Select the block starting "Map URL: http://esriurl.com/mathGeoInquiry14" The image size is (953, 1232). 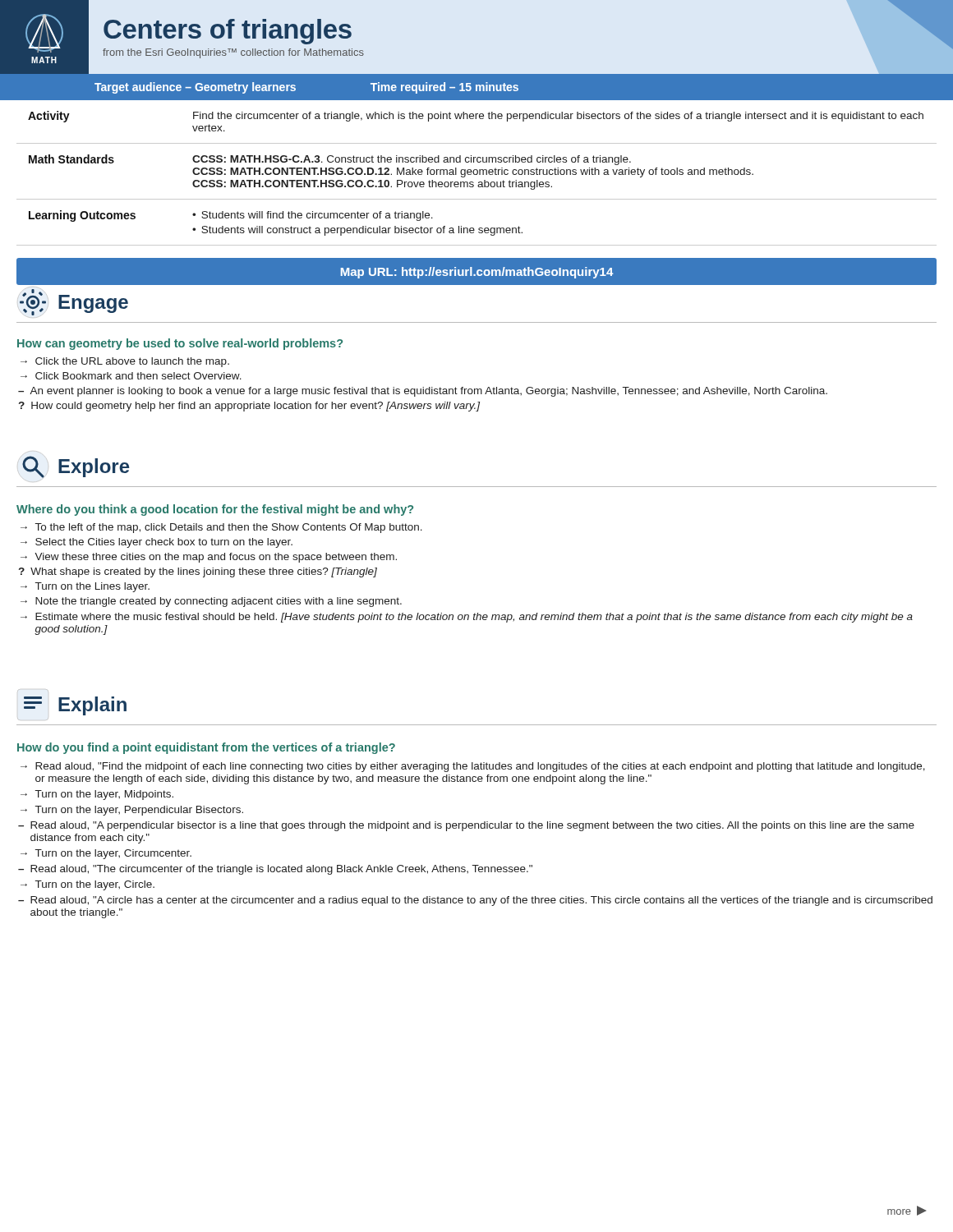tap(476, 271)
